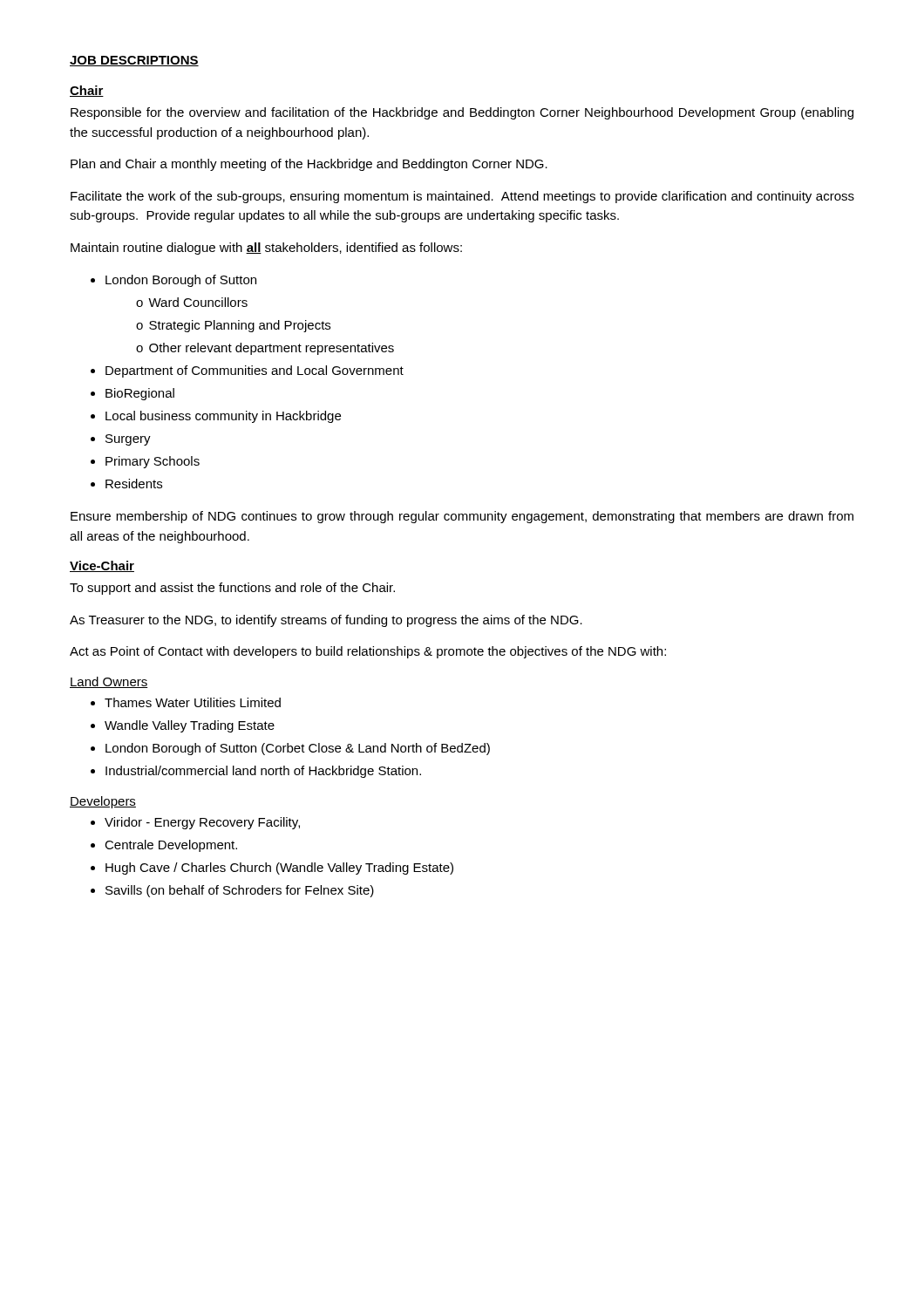
Task: Locate the text block that reads "Ensure membership of NDG"
Action: coord(462,526)
